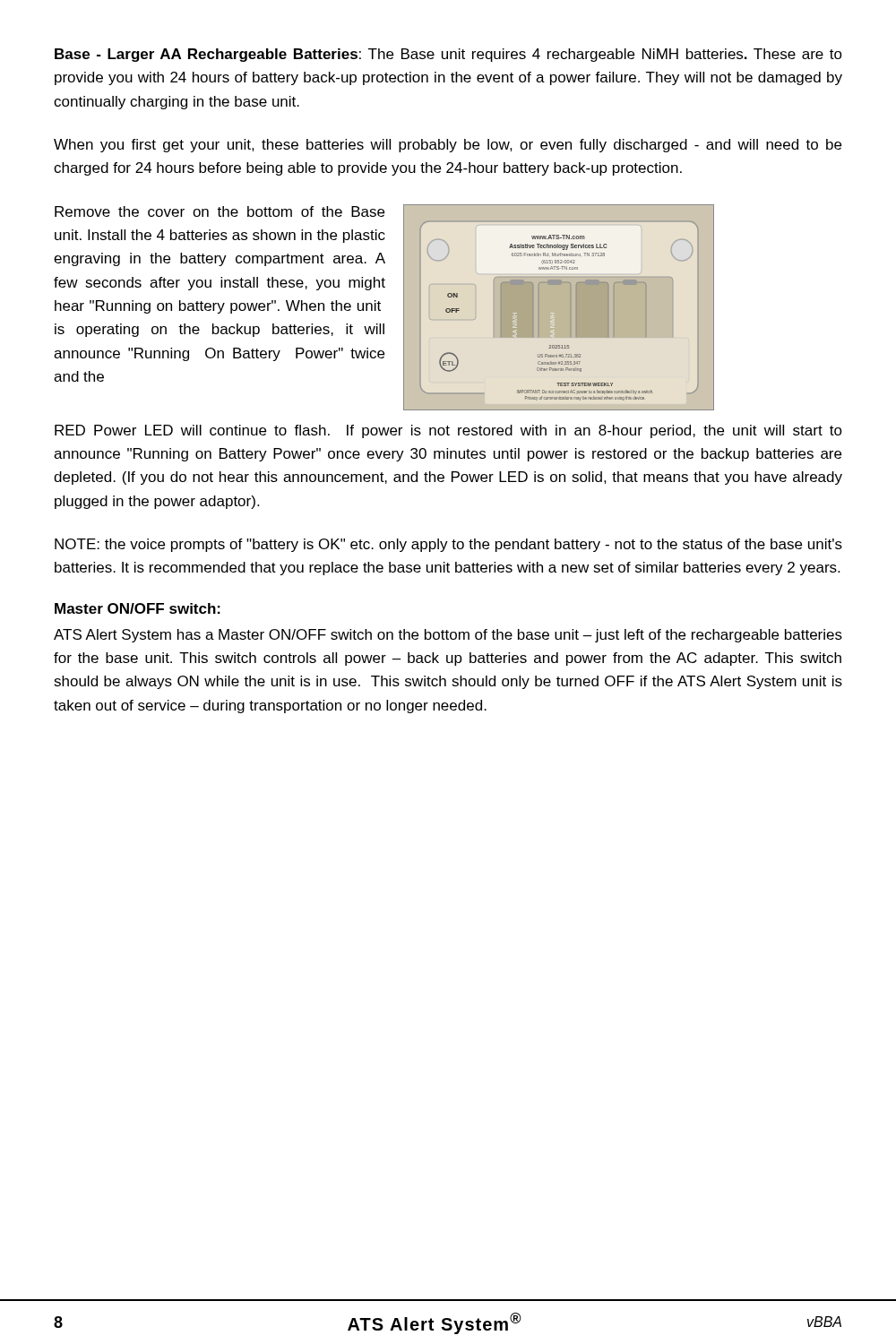Locate the text block starting "Base - Larger AA Rechargeable Batteries: The Base"
896x1344 pixels.
[448, 78]
